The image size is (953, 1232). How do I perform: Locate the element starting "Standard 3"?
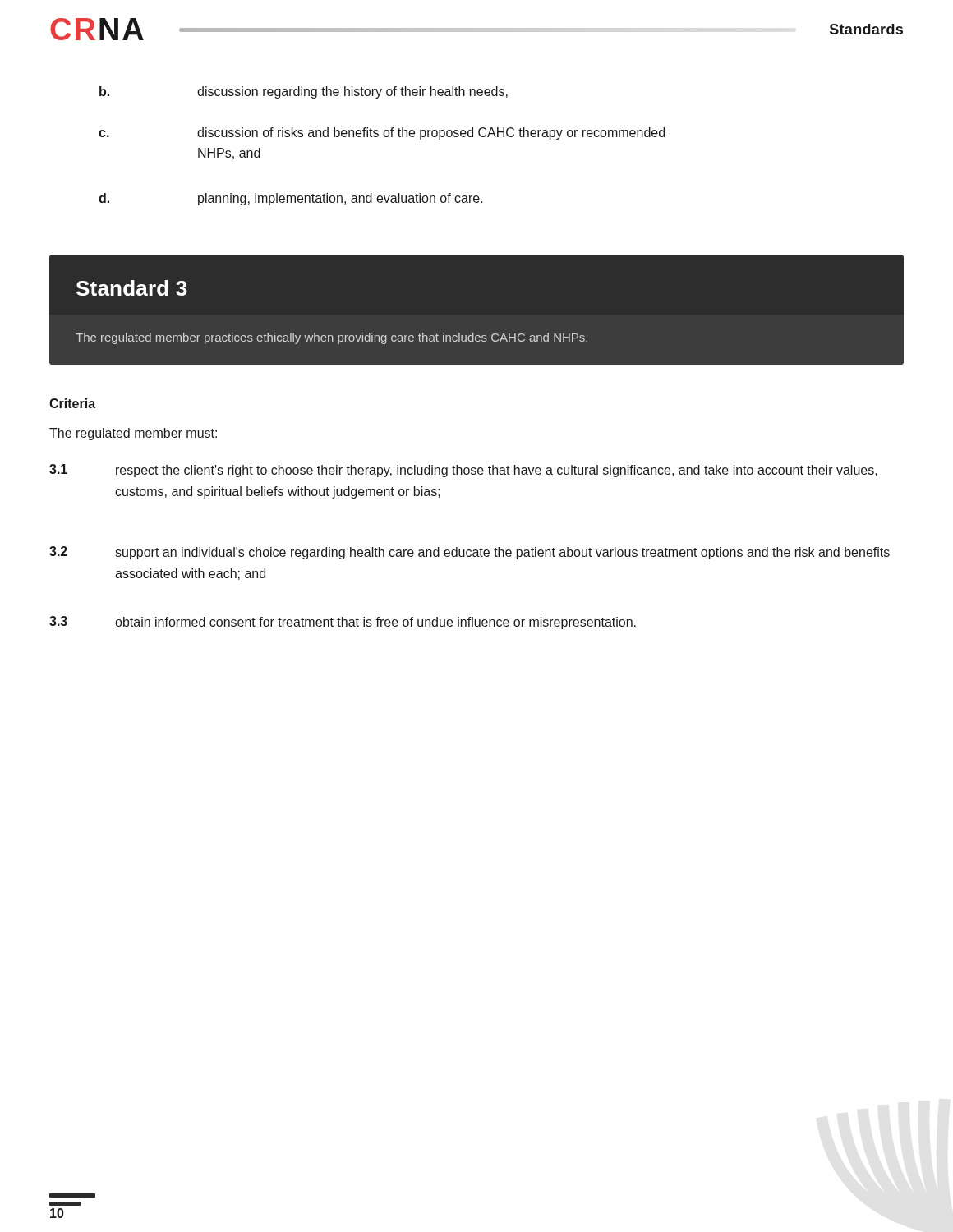click(132, 289)
